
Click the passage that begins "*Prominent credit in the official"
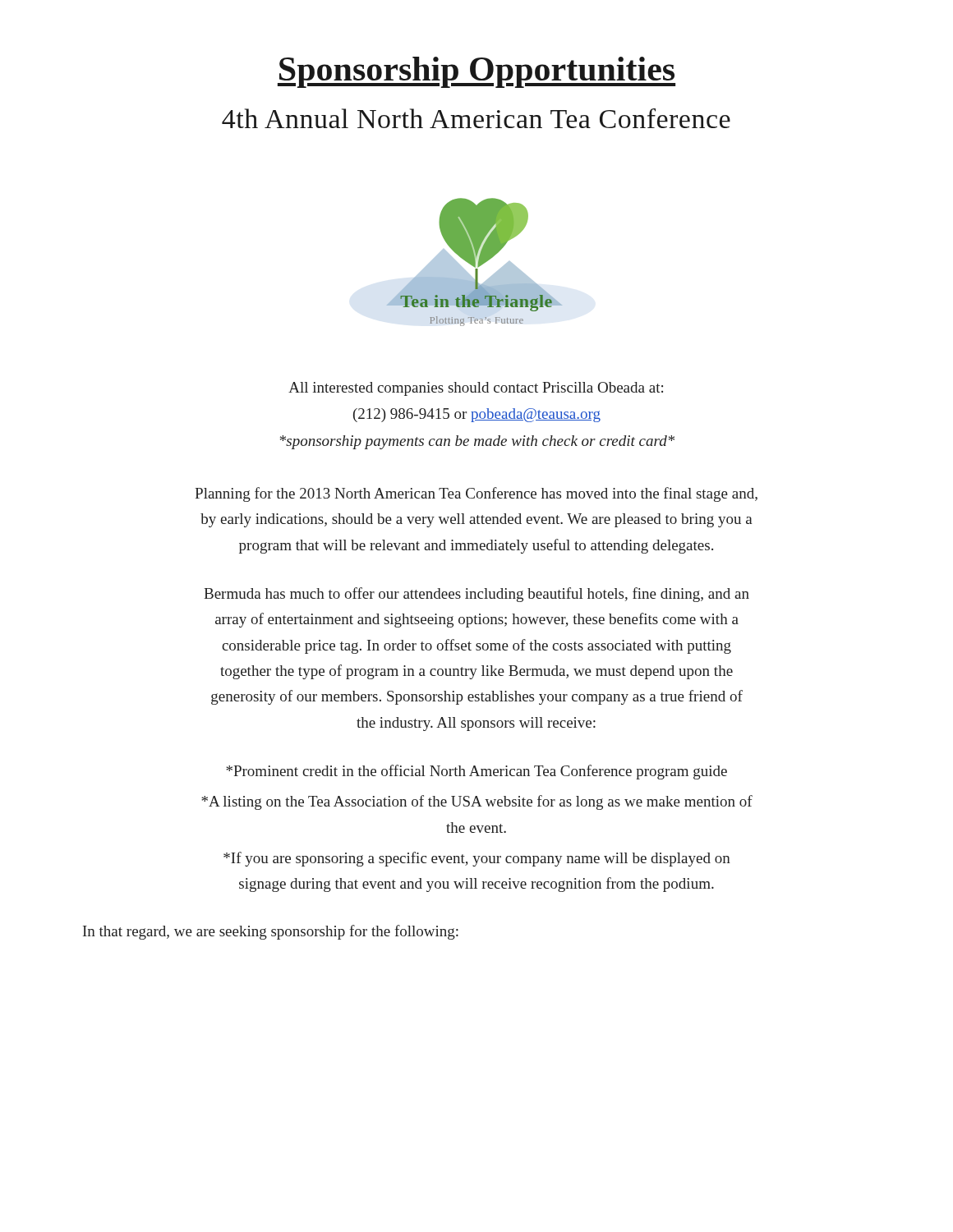coord(476,771)
